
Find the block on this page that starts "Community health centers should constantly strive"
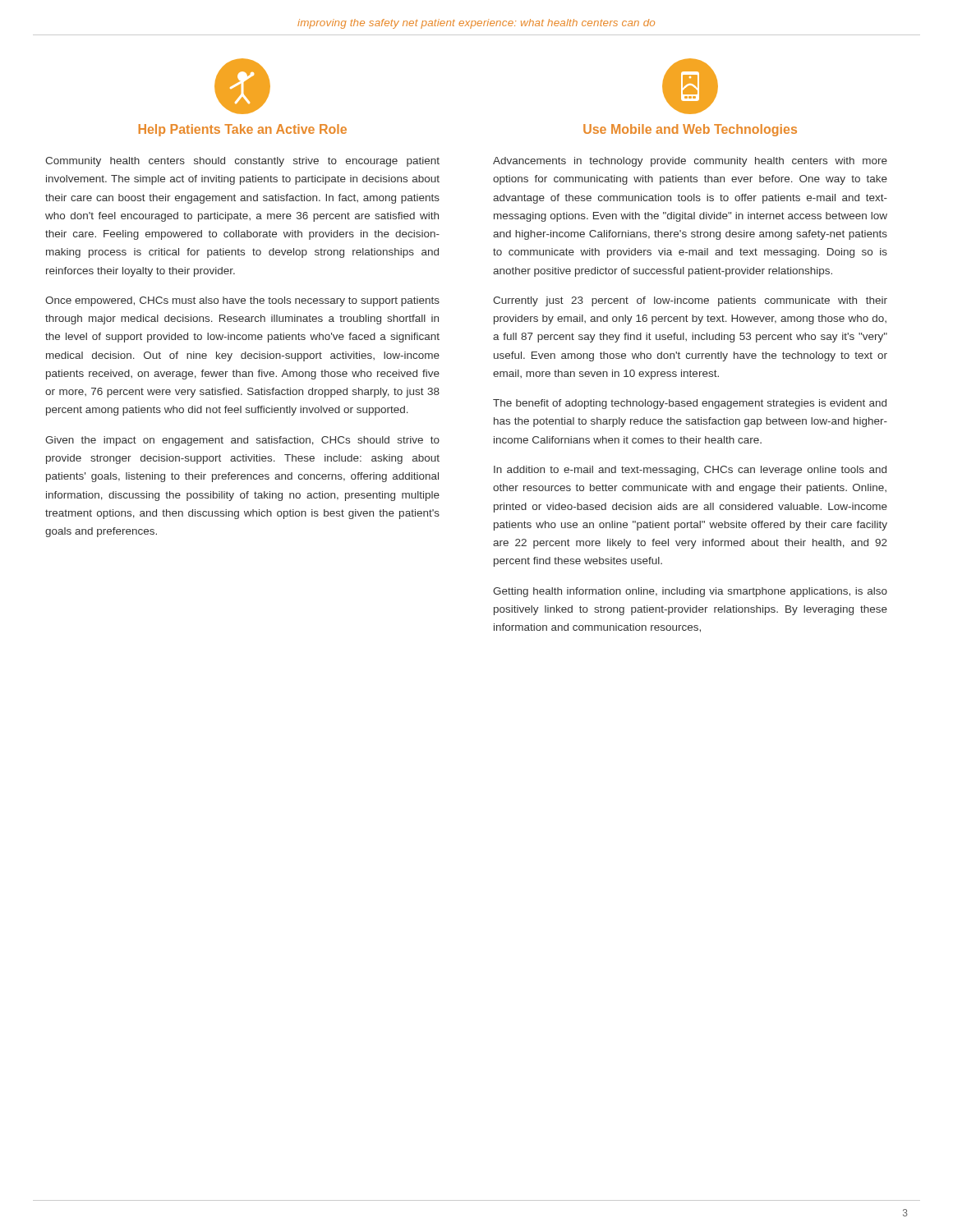point(242,215)
